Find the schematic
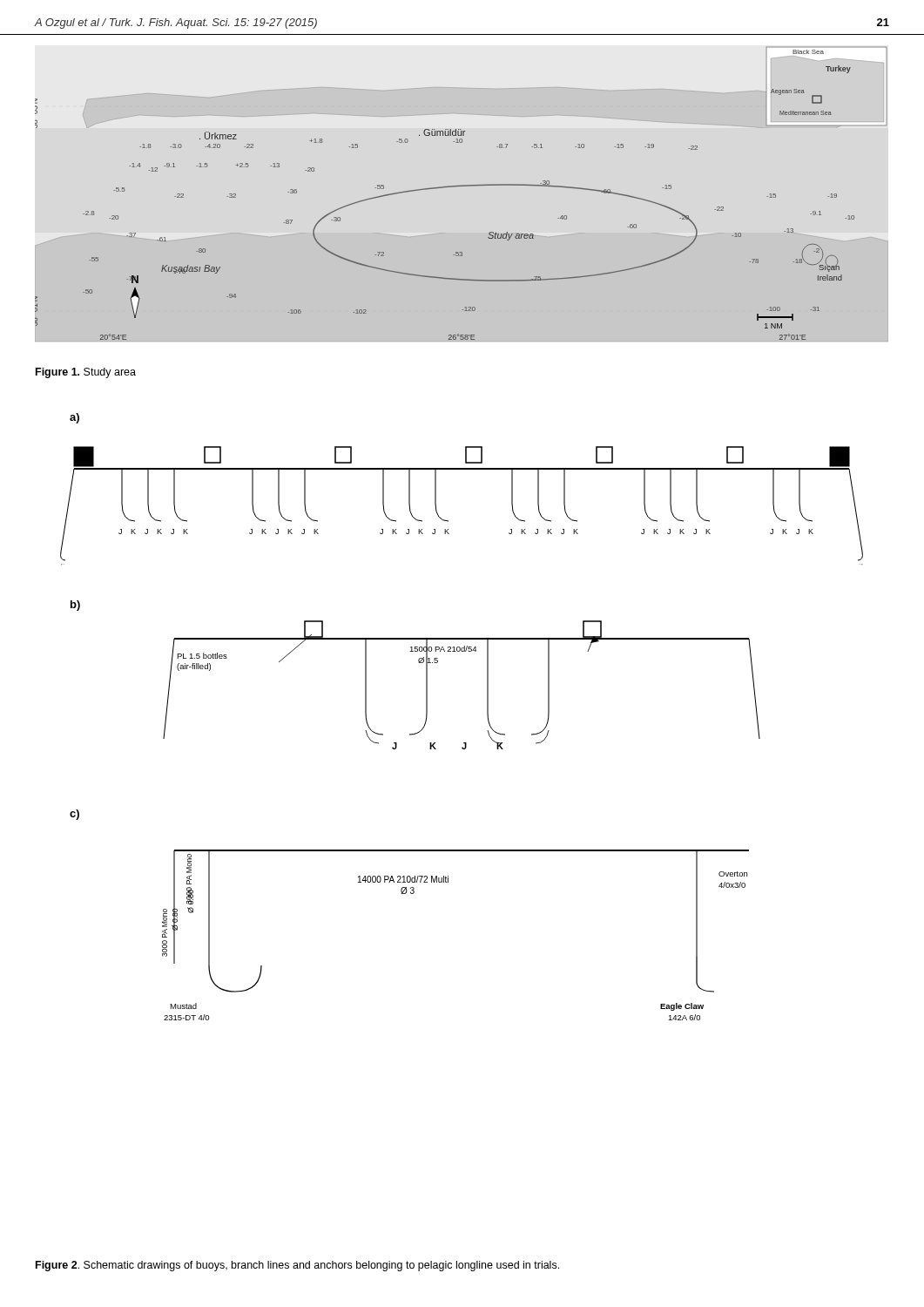The image size is (924, 1307). (x=462, y=817)
